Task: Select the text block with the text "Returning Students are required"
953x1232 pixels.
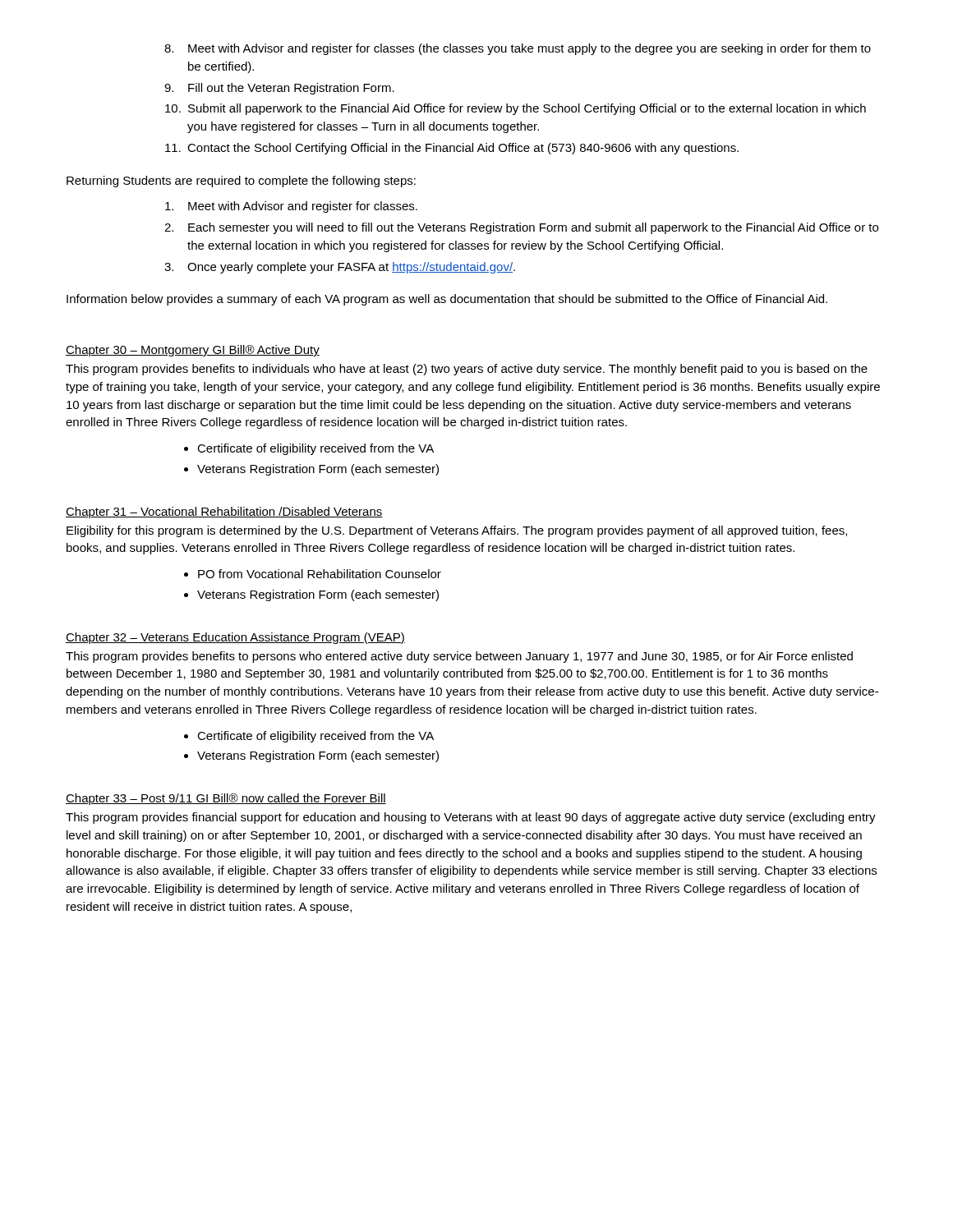Action: coord(241,180)
